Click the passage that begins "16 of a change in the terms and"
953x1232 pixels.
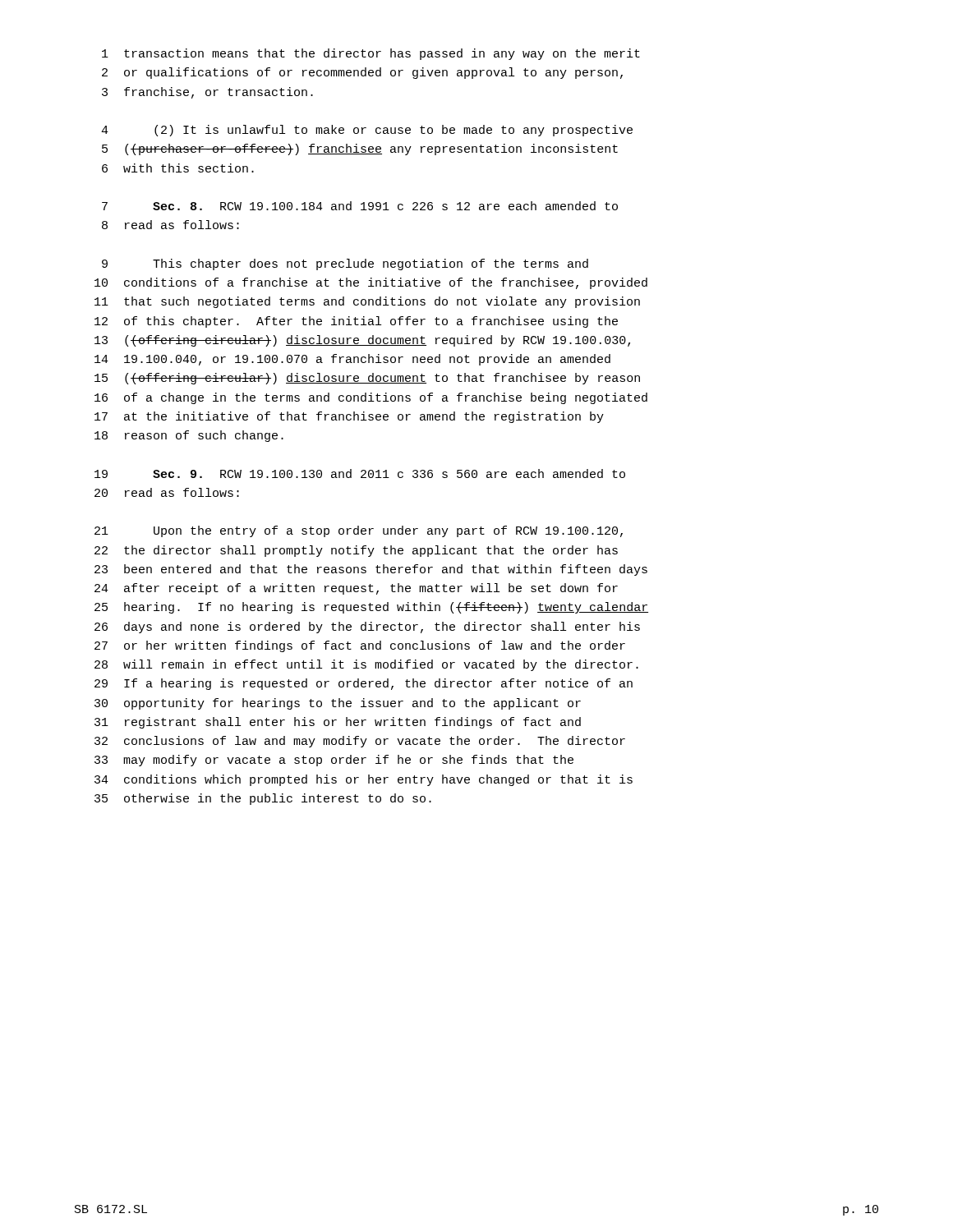pos(476,398)
